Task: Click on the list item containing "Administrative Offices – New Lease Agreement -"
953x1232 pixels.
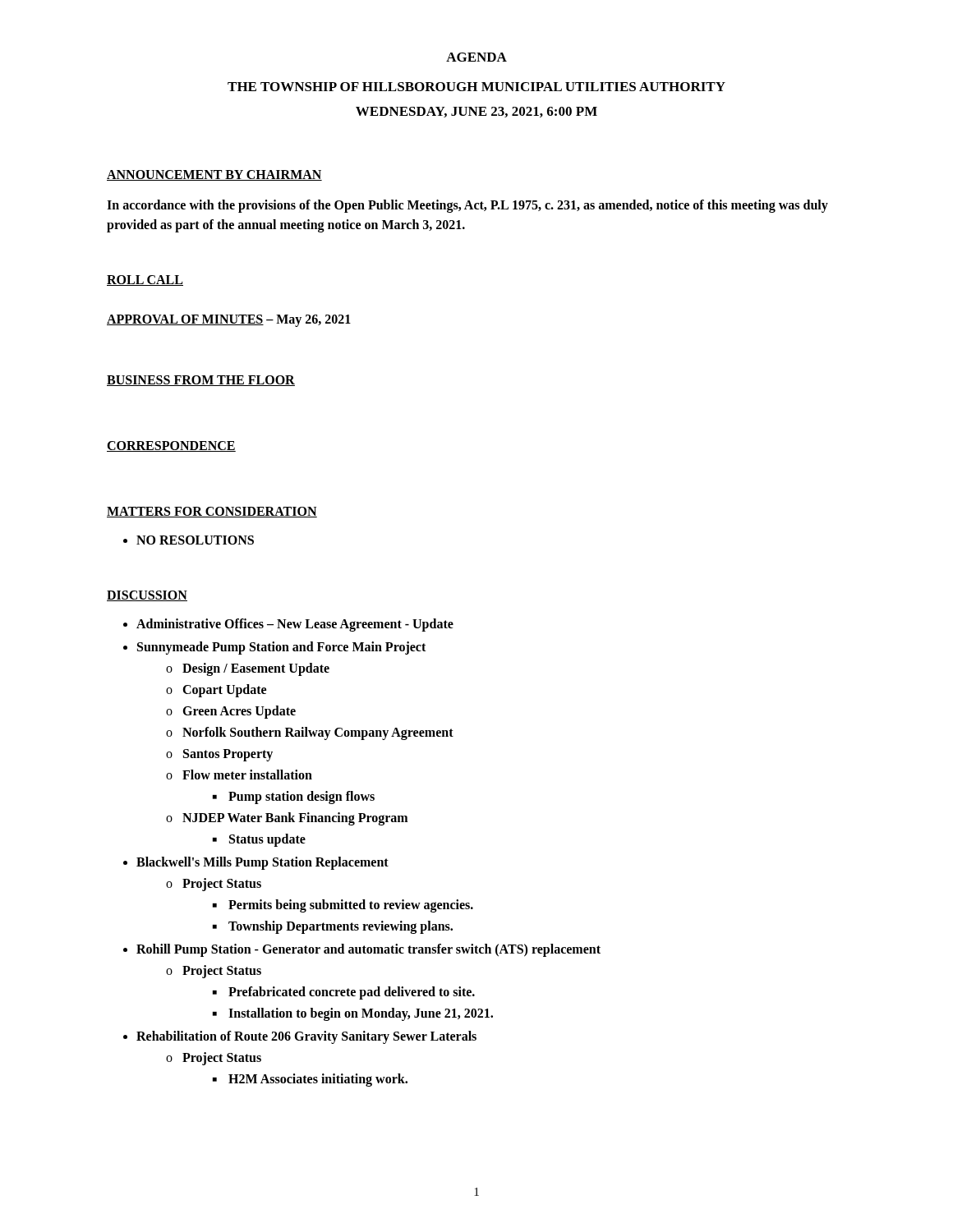Action: (288, 625)
